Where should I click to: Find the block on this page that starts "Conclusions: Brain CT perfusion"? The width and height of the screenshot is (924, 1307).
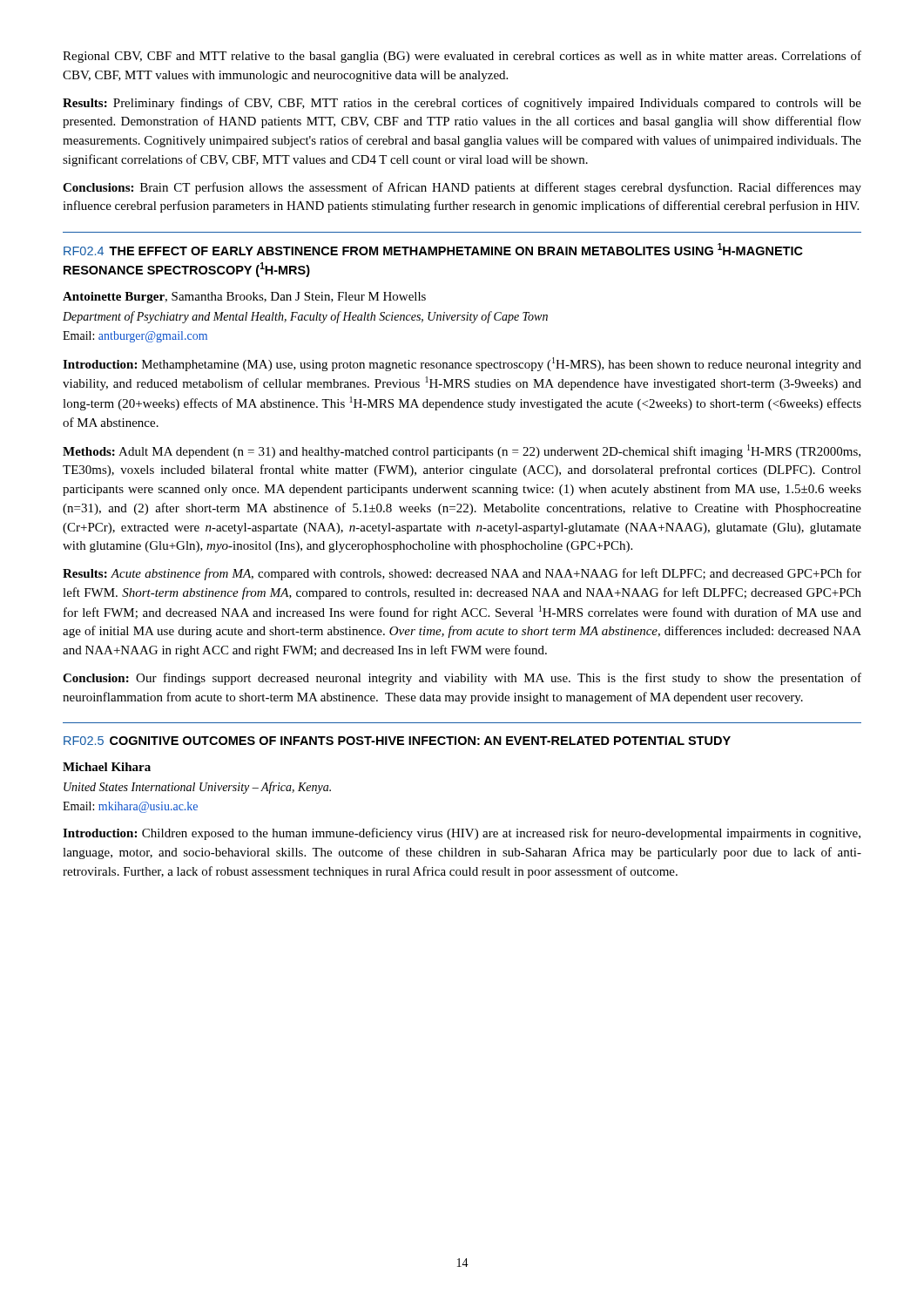pyautogui.click(x=462, y=197)
